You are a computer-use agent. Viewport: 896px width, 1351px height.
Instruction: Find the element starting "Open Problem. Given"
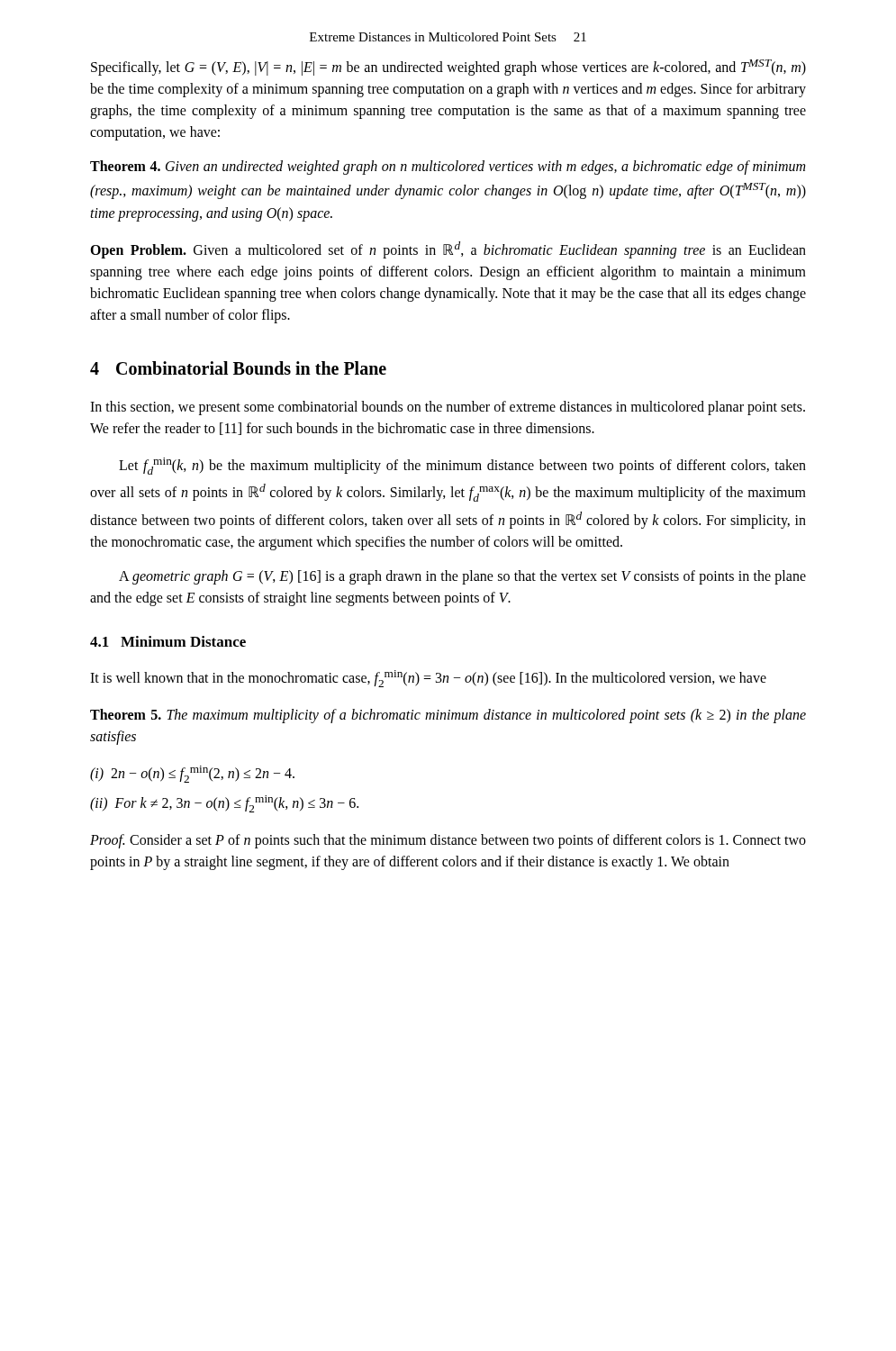point(448,281)
